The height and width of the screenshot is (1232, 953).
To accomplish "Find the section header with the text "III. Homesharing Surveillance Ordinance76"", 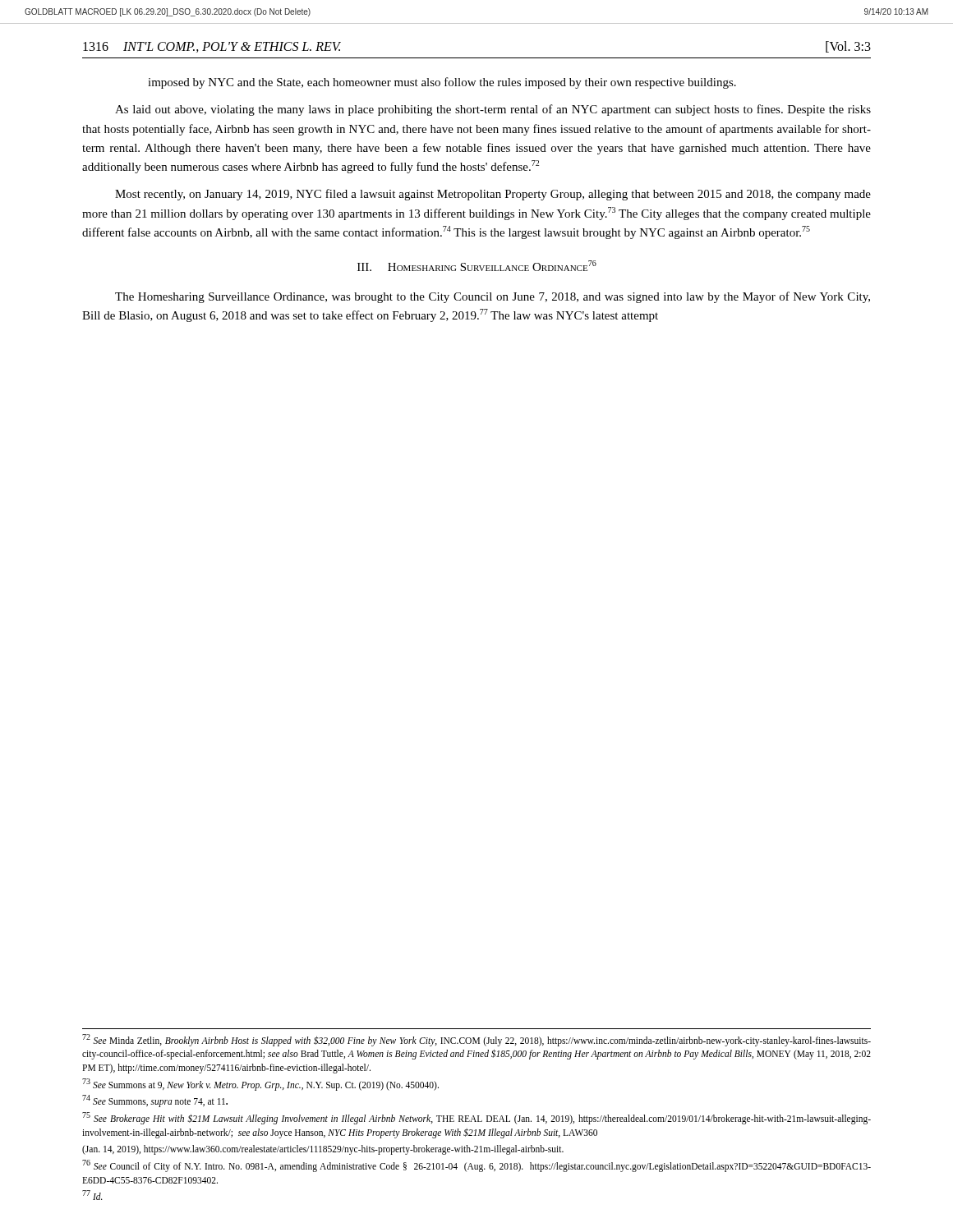I will click(x=476, y=267).
